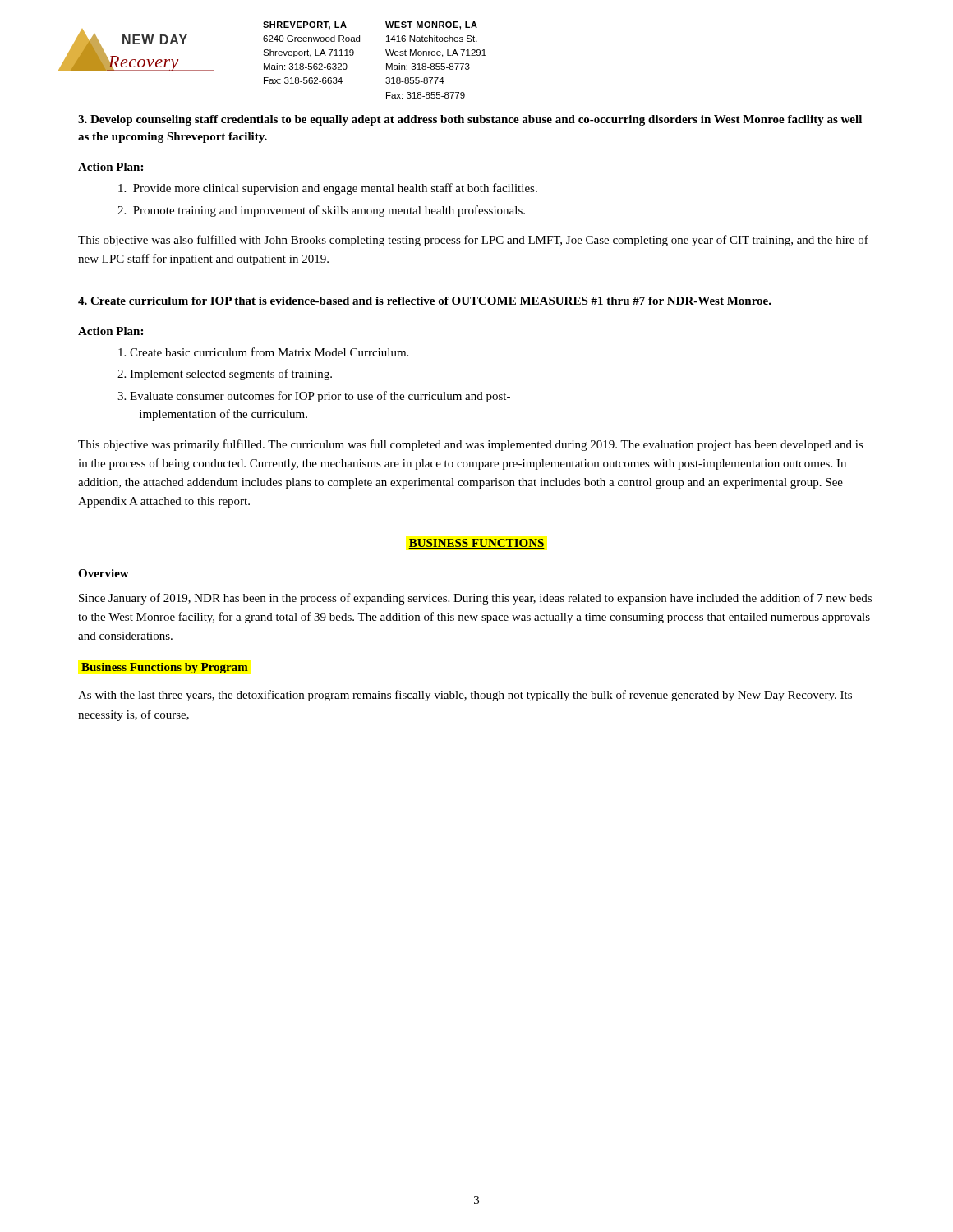Click the passage that begins "This objective was also fulfilled with John"
Viewport: 953px width, 1232px height.
(473, 249)
